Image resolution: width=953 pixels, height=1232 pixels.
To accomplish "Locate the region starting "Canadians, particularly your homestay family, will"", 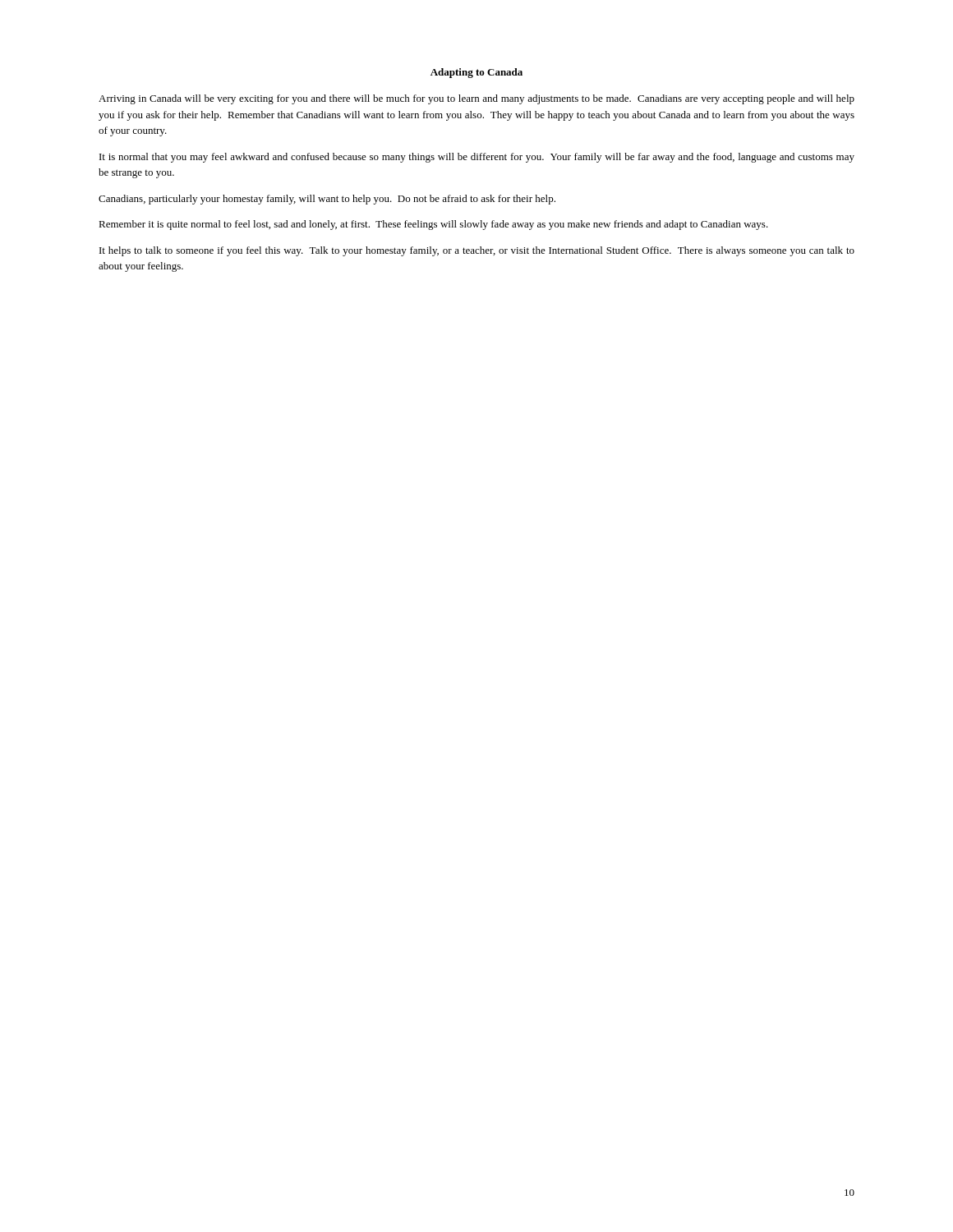I will (x=327, y=198).
